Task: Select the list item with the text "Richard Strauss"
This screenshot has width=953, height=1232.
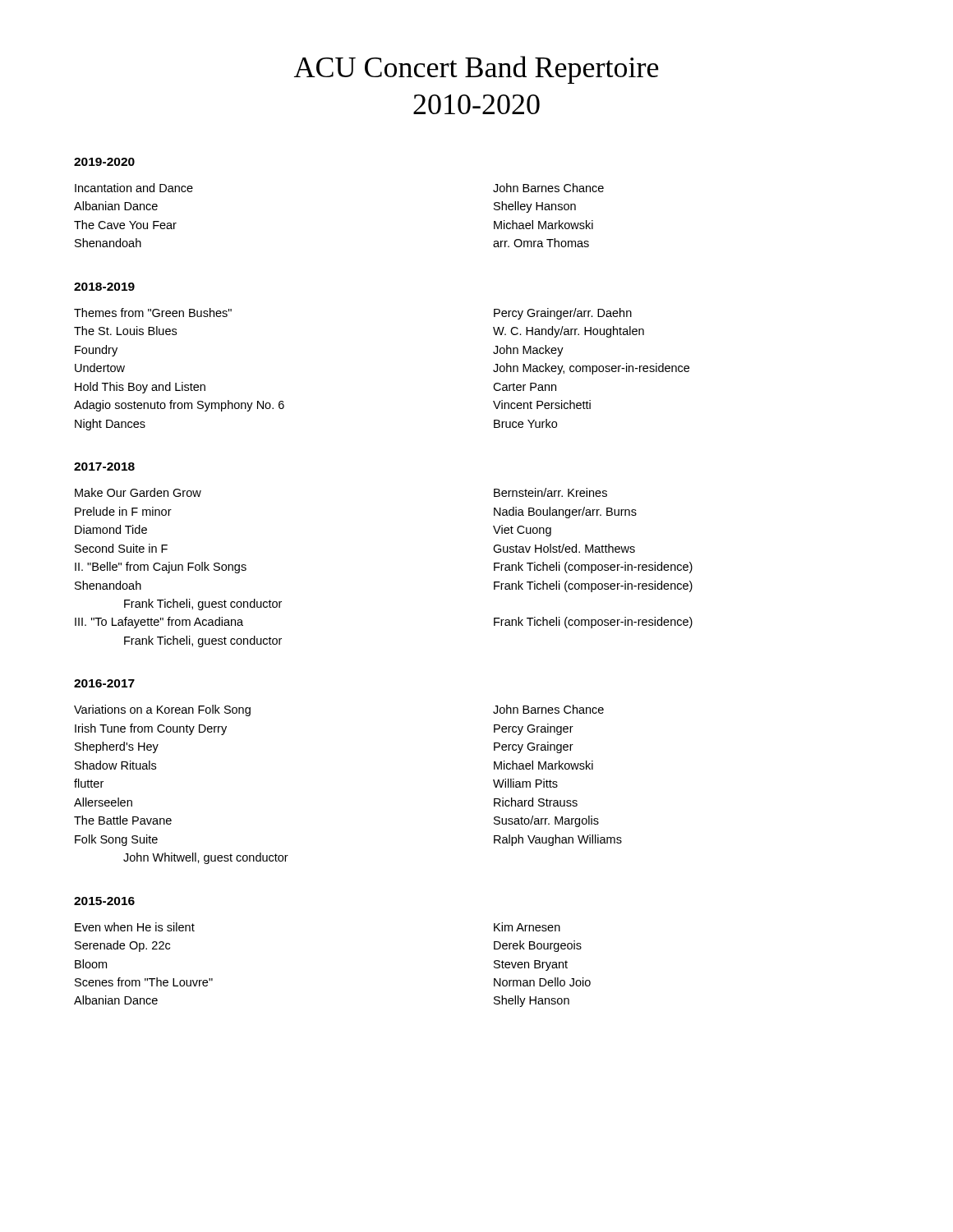Action: click(x=535, y=802)
